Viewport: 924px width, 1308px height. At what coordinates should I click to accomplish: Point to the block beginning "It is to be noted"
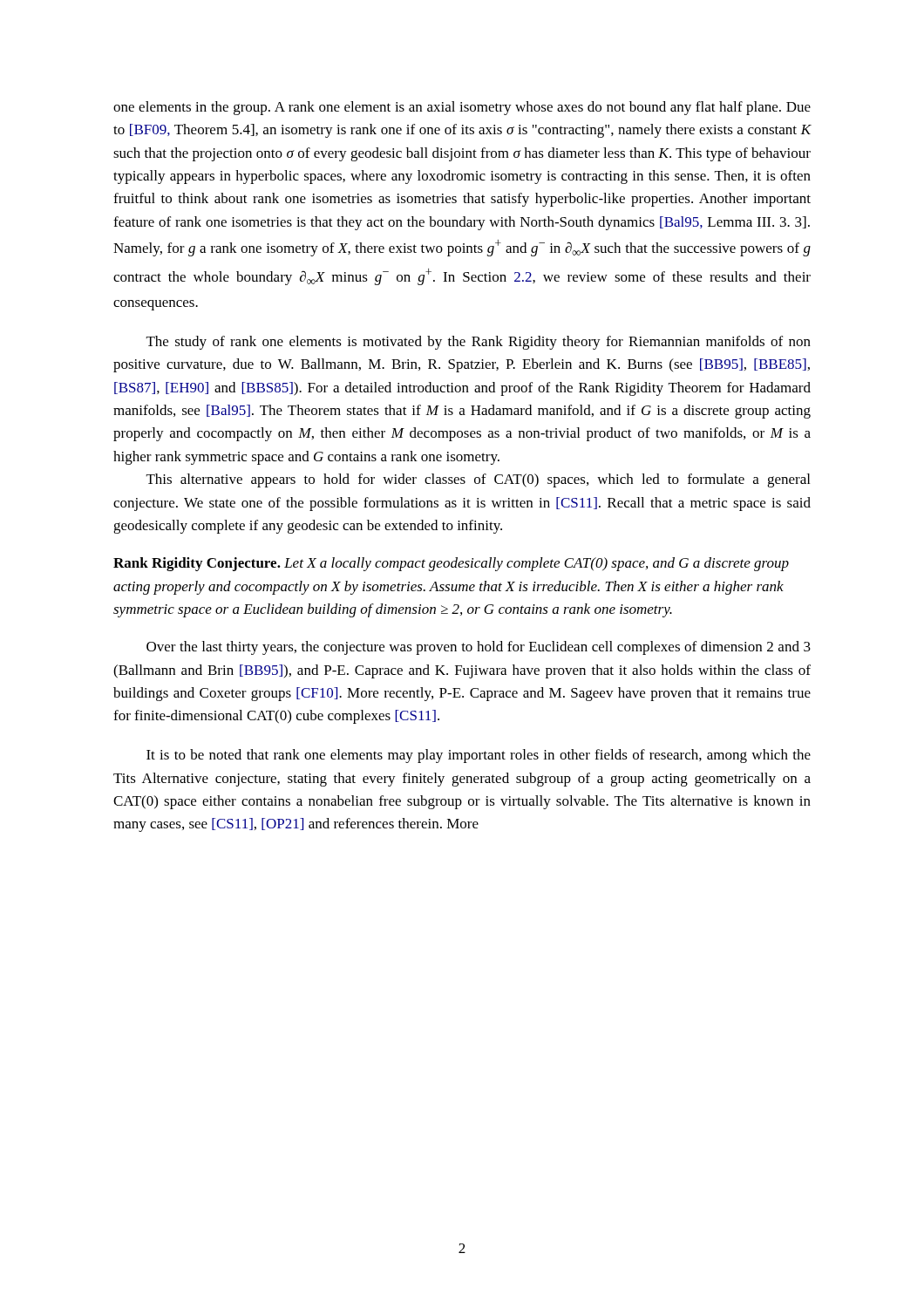pos(462,790)
